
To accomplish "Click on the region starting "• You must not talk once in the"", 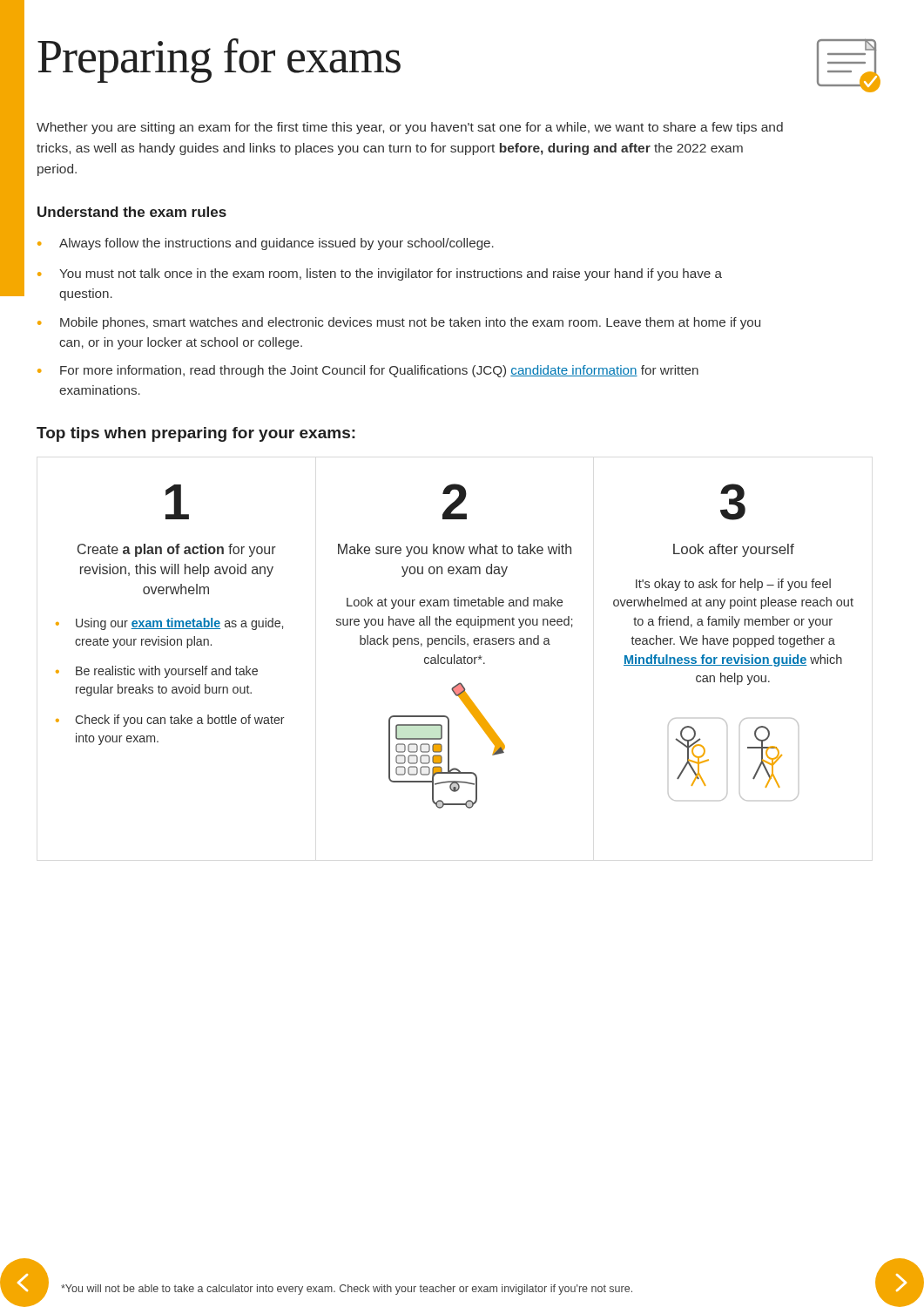I will coord(402,284).
